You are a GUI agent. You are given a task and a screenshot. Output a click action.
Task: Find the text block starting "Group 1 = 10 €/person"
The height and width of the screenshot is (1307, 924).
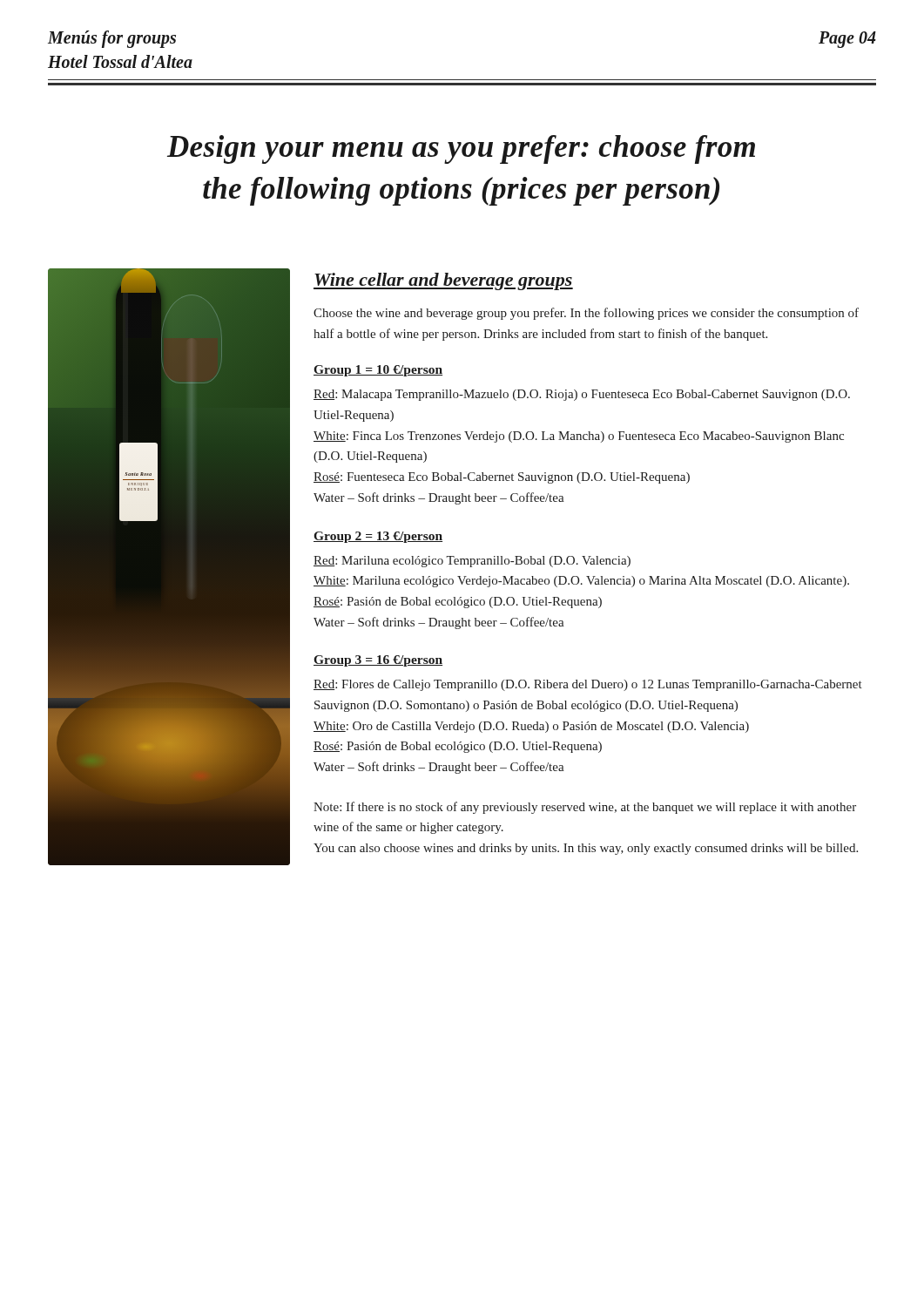tap(378, 369)
